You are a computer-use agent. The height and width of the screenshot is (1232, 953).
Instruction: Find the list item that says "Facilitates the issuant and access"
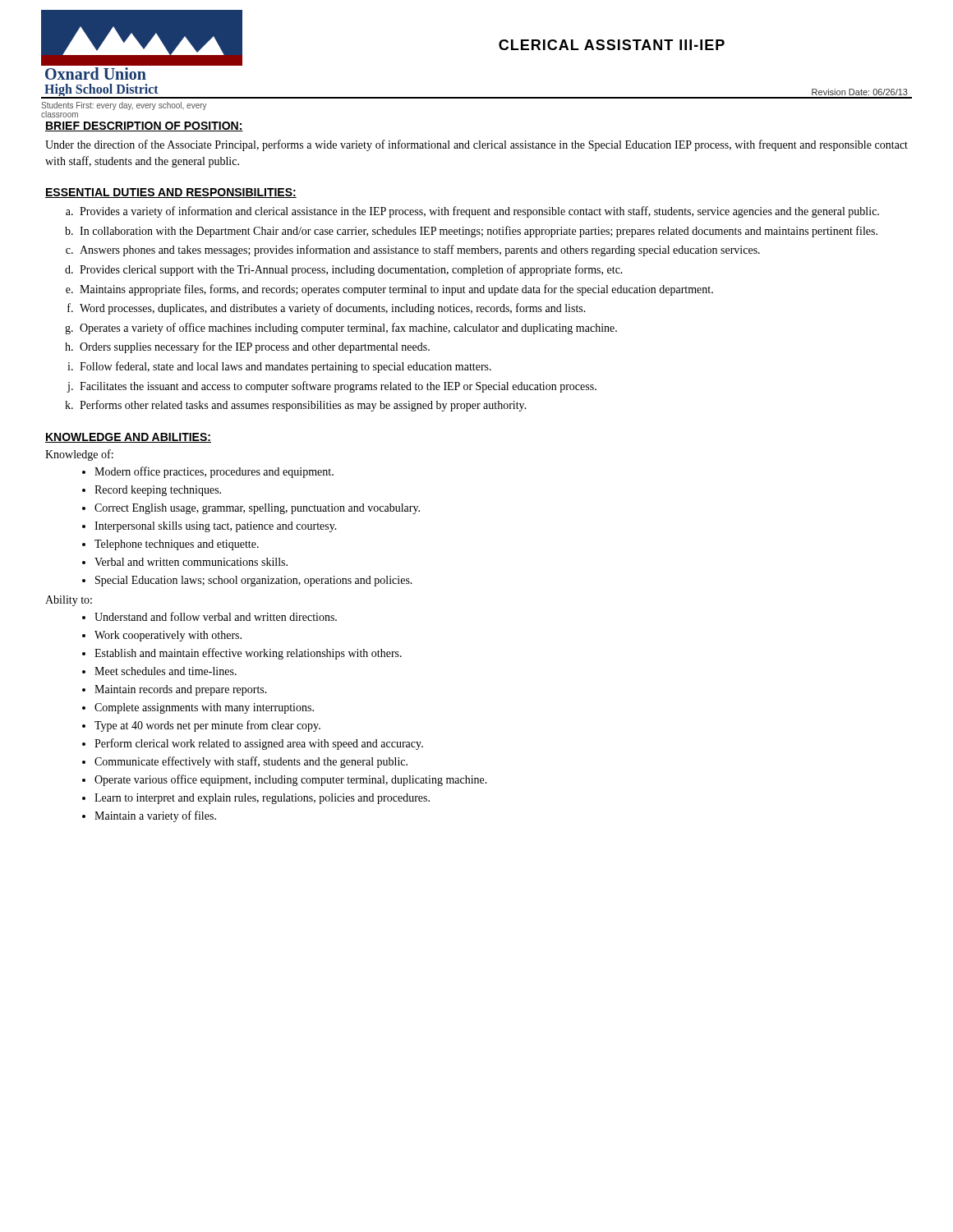[x=338, y=386]
